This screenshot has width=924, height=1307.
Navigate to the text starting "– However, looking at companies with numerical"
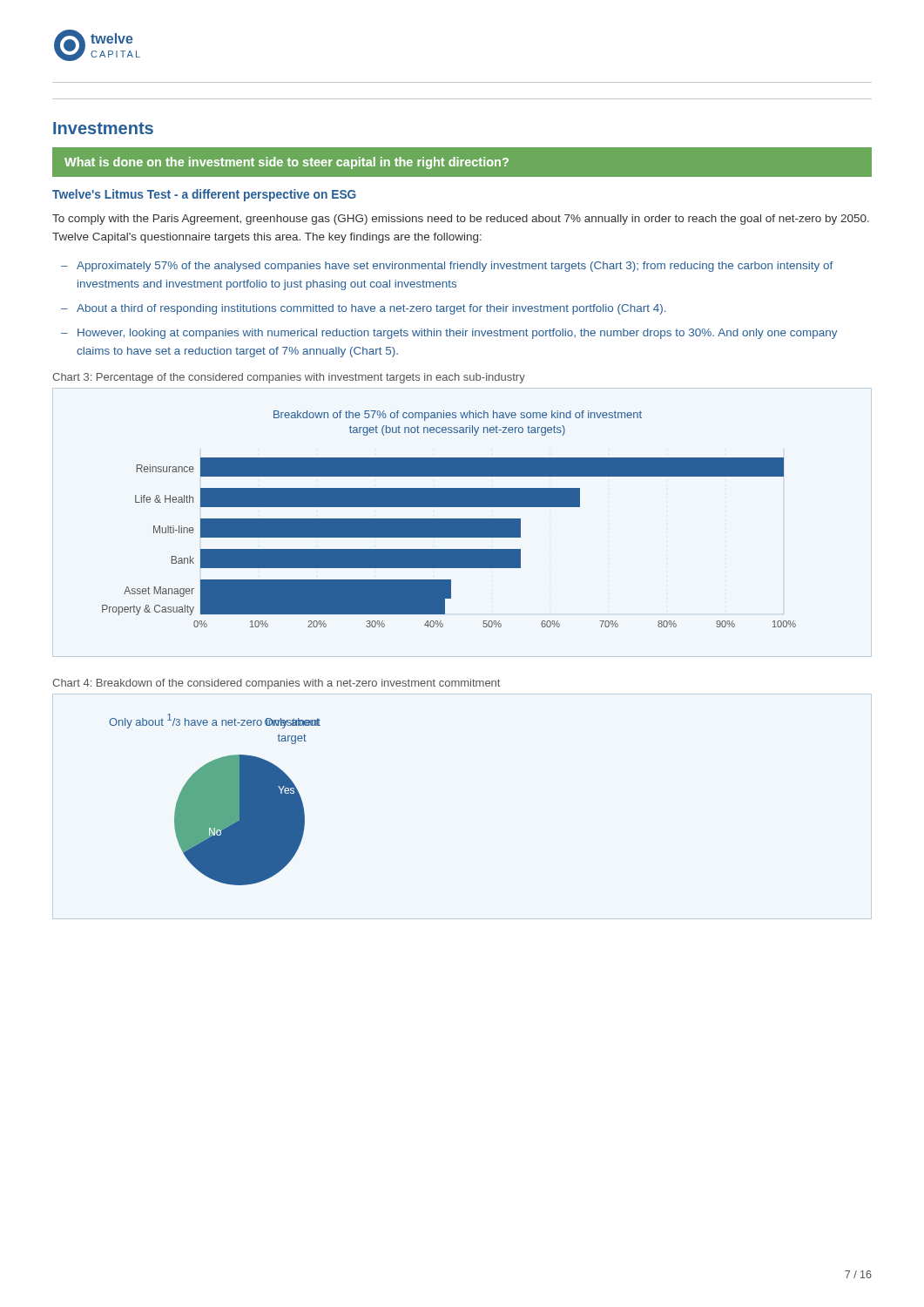pyautogui.click(x=449, y=340)
